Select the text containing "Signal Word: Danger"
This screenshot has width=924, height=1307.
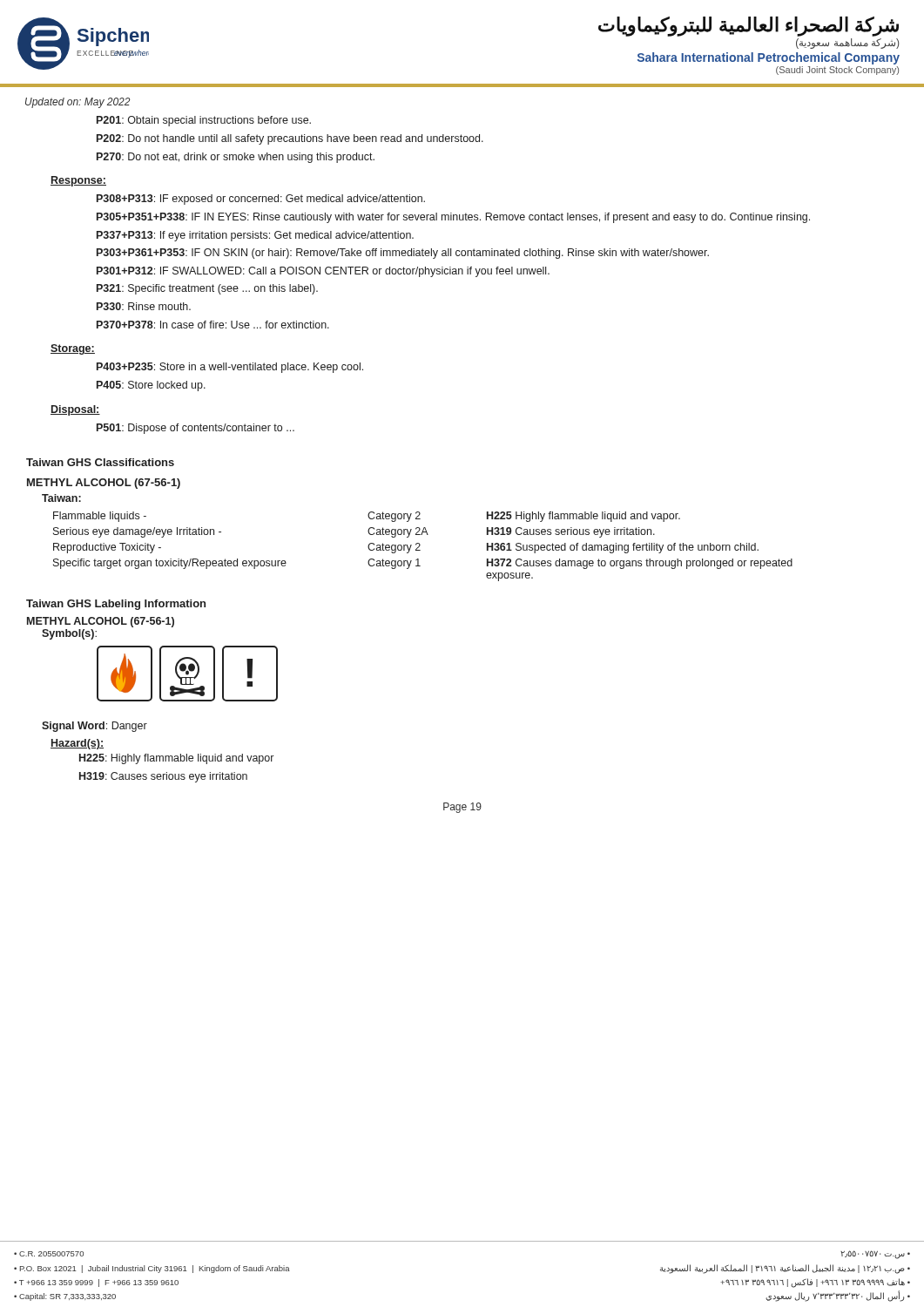(x=94, y=726)
